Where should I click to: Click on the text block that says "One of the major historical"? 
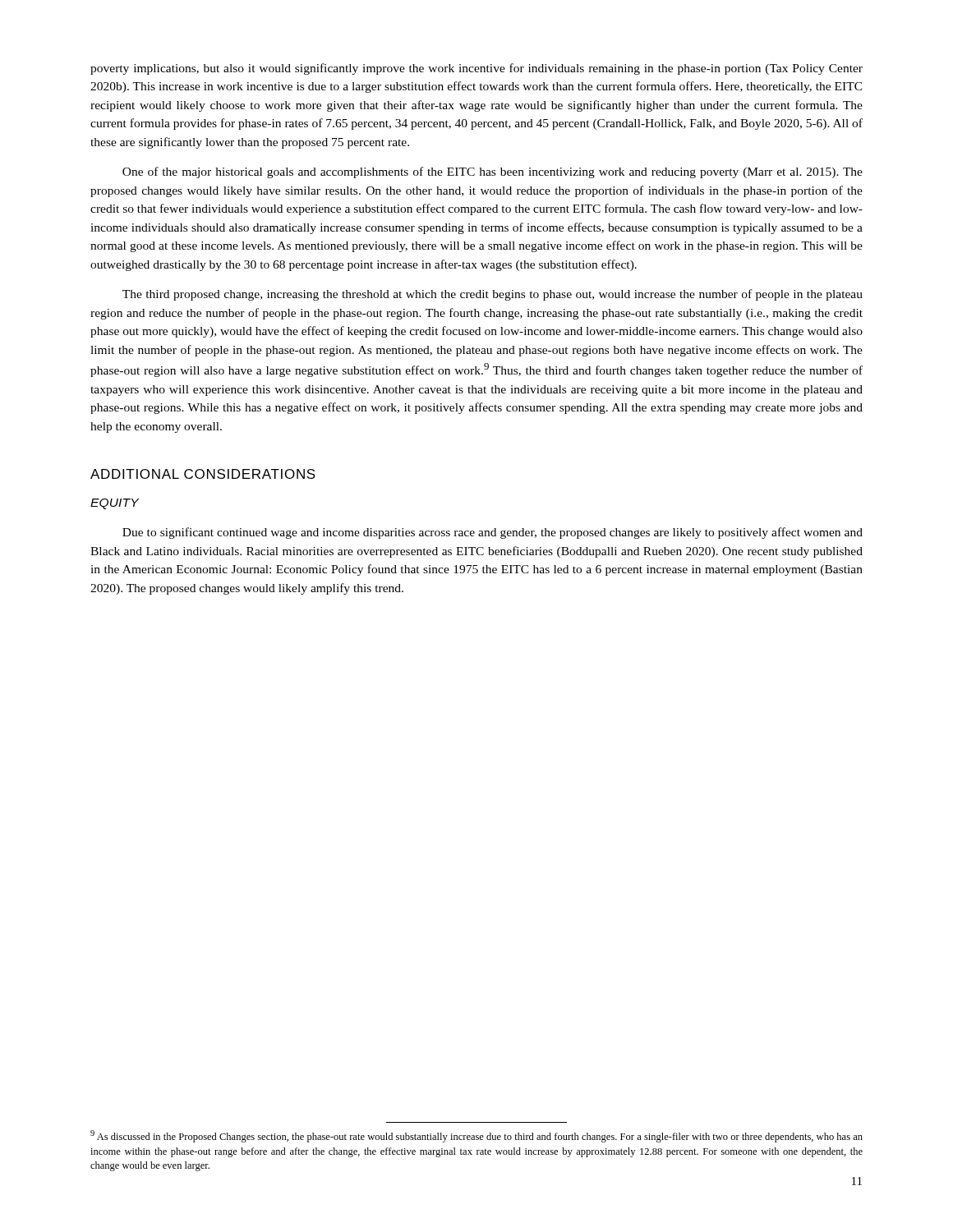[476, 218]
